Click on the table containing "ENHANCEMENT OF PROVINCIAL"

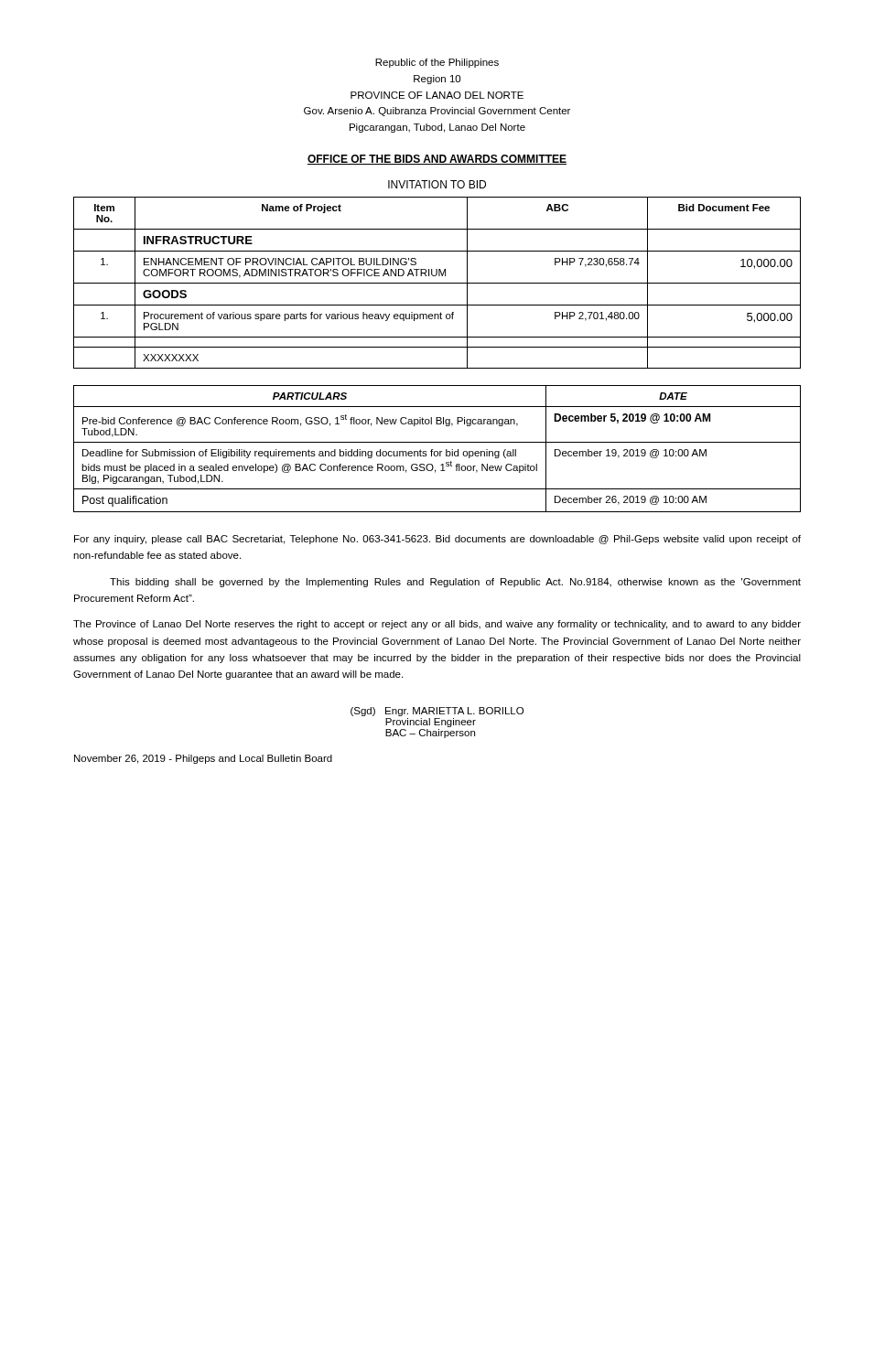pyautogui.click(x=437, y=283)
